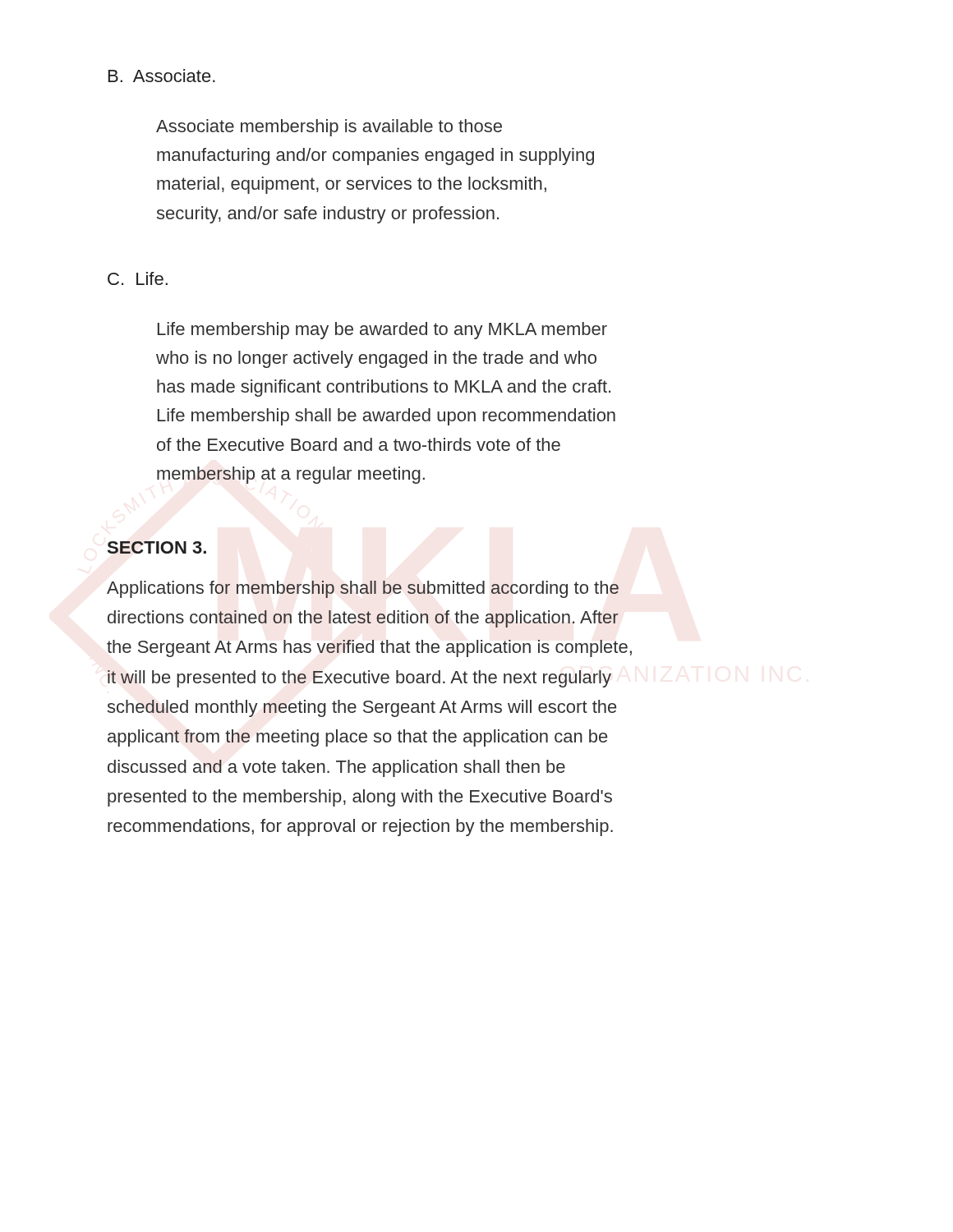Locate the text "B. Associate."
Image resolution: width=953 pixels, height=1232 pixels.
coord(162,76)
